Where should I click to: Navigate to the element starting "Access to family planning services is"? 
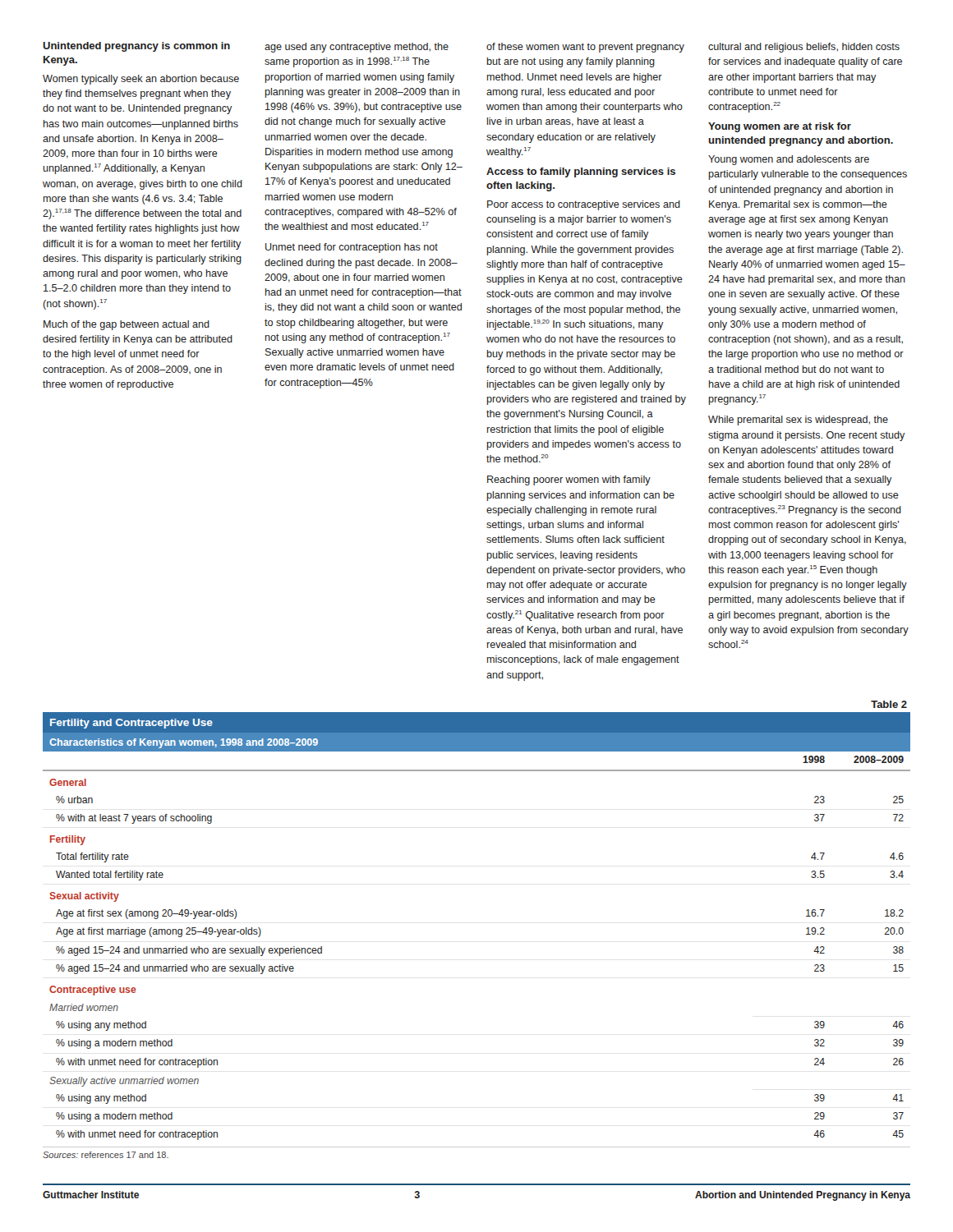click(587, 179)
